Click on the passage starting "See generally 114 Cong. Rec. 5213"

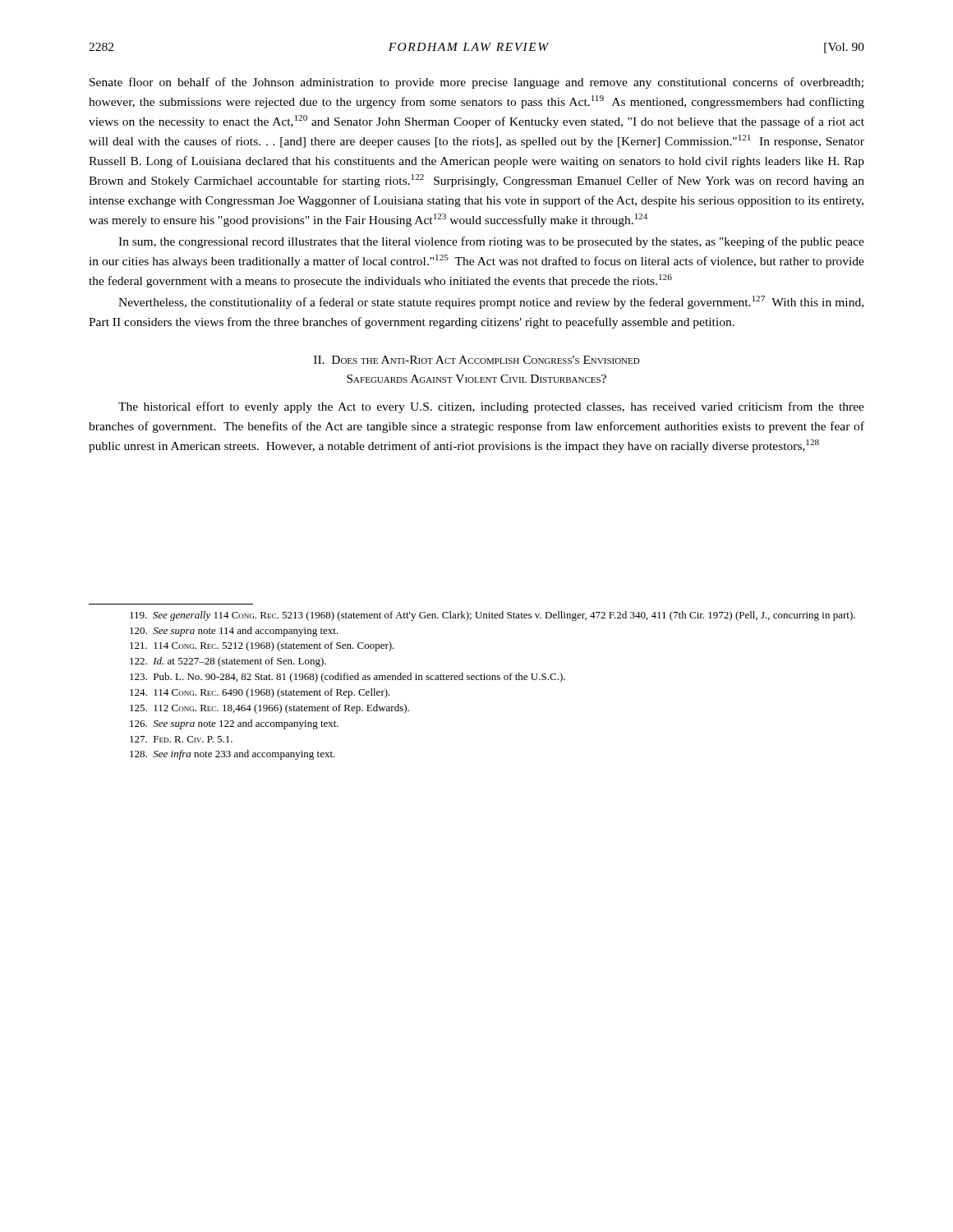coord(487,615)
